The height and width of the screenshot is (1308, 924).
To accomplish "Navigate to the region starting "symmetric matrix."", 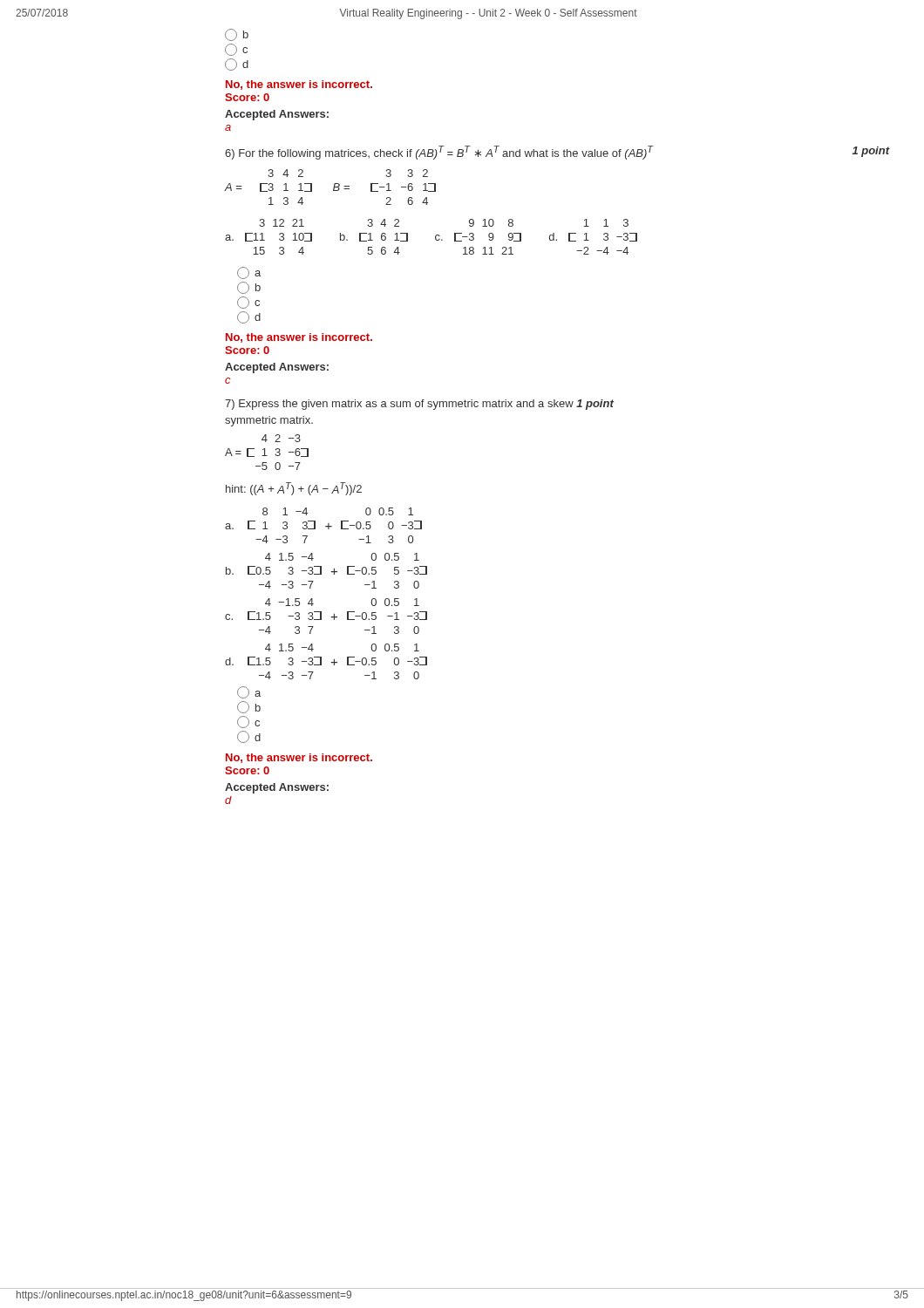I will point(269,420).
